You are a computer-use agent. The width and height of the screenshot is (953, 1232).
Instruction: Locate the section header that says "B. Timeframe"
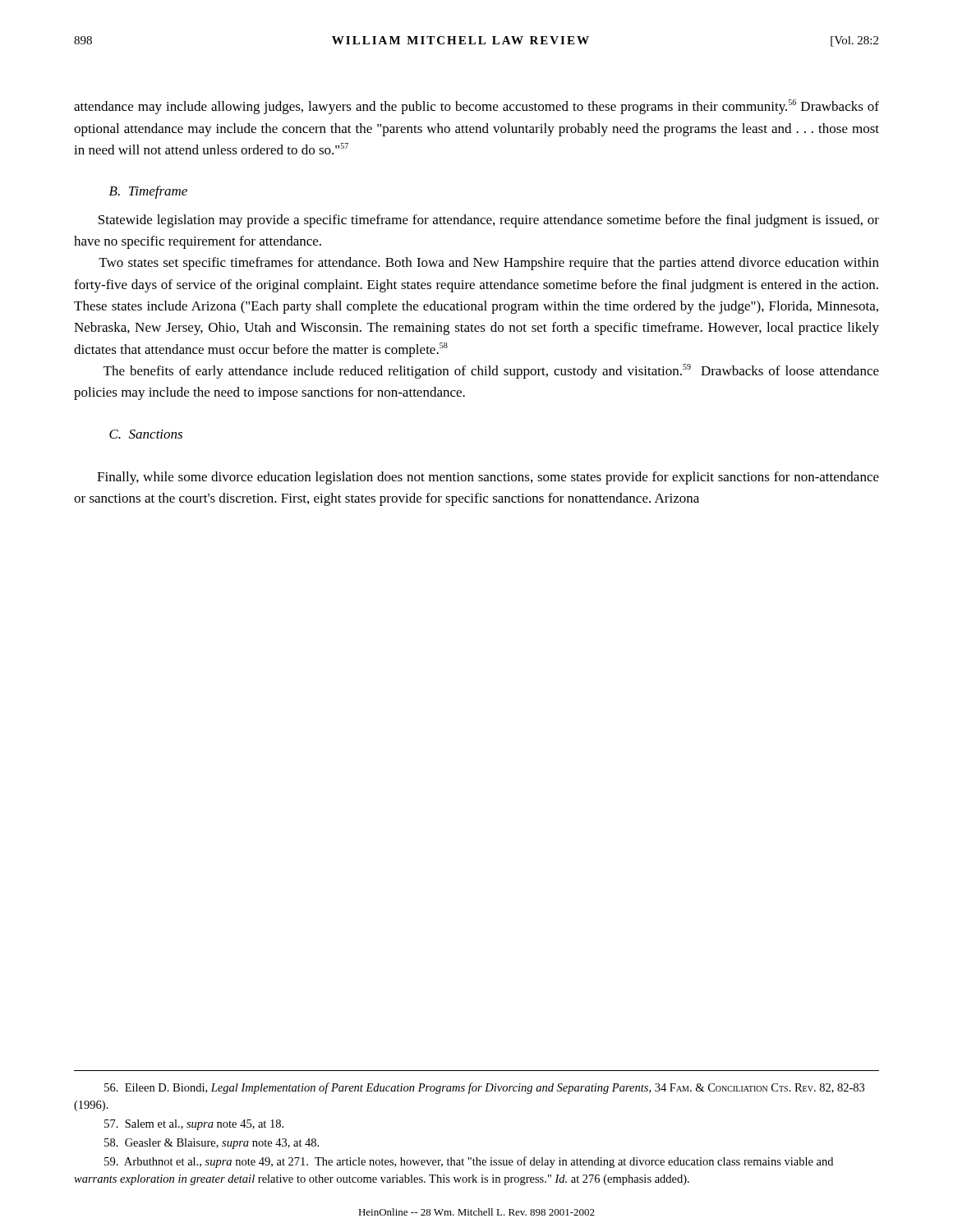click(x=148, y=191)
